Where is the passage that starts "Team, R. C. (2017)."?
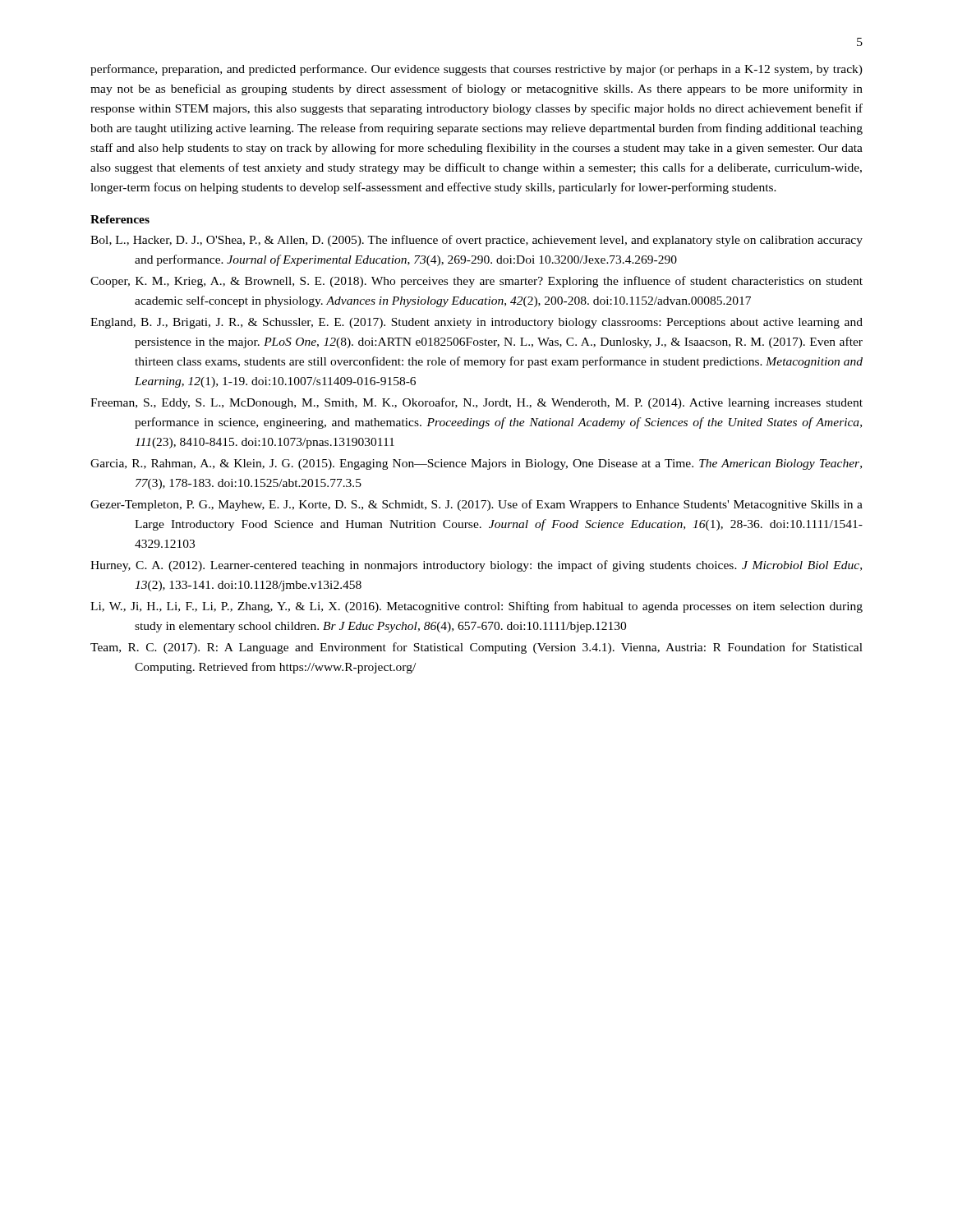Viewport: 953px width, 1232px height. 476,657
